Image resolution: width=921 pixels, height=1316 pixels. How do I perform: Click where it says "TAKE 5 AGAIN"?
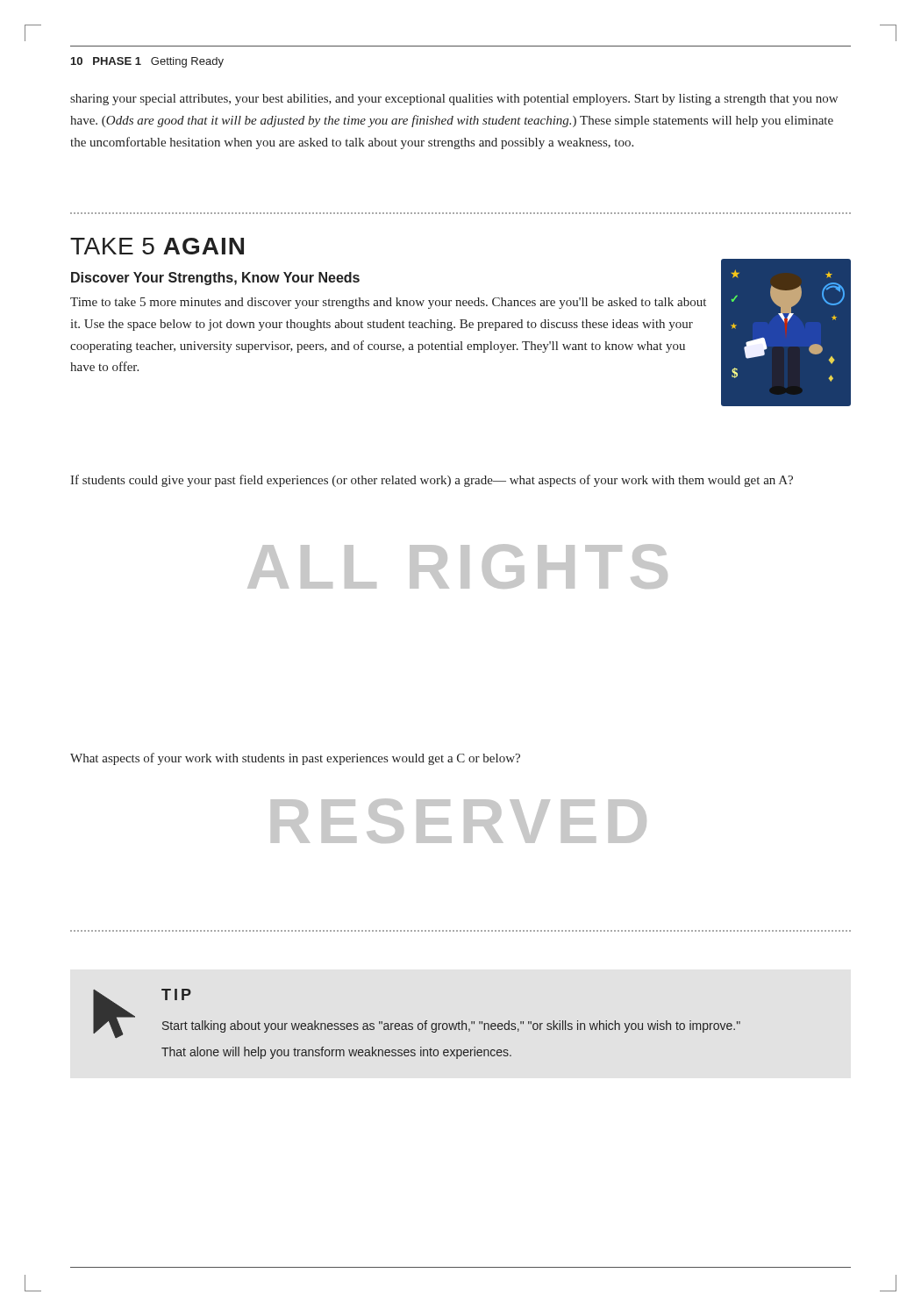(158, 246)
